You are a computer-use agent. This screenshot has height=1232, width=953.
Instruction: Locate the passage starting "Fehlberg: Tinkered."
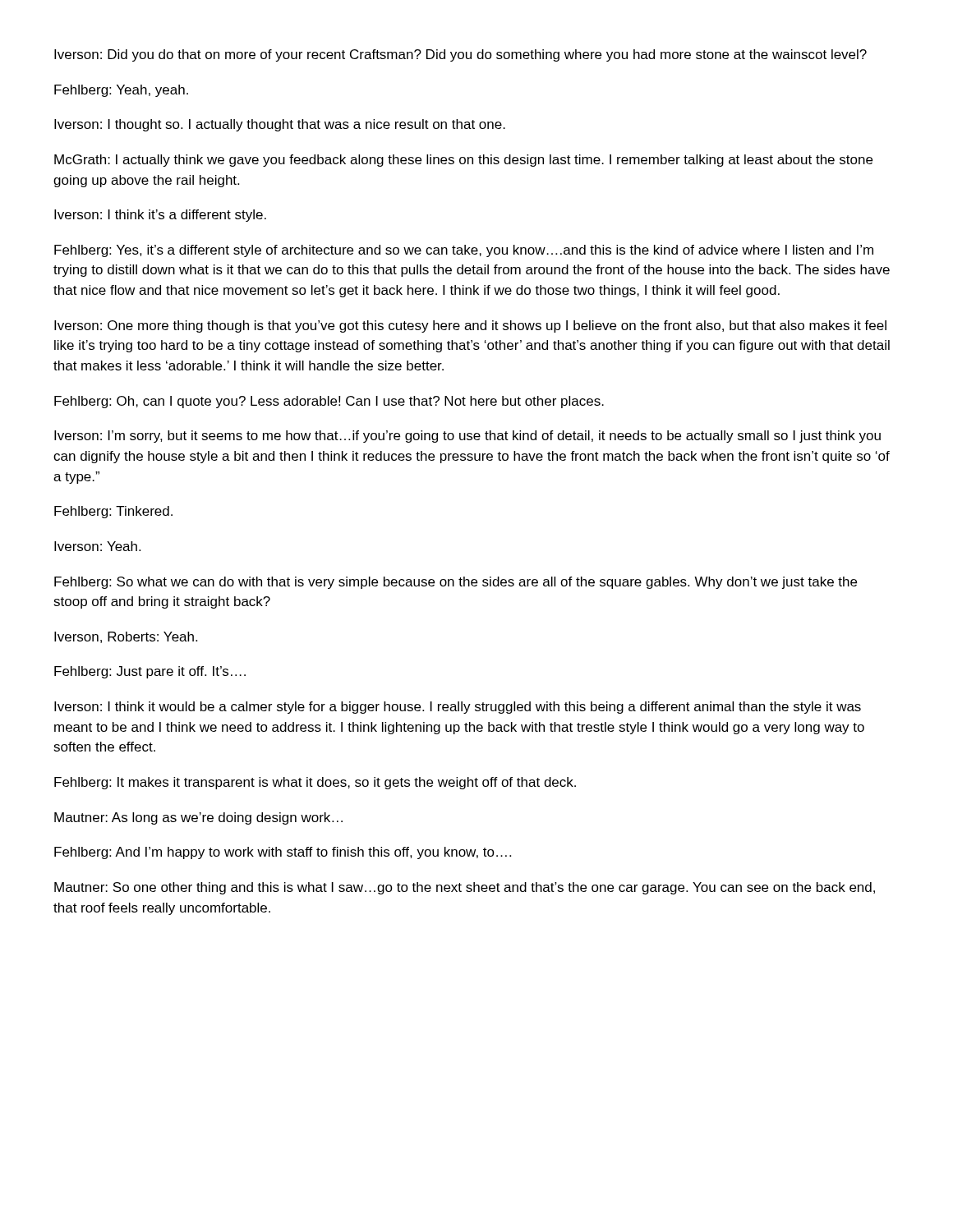pos(114,511)
